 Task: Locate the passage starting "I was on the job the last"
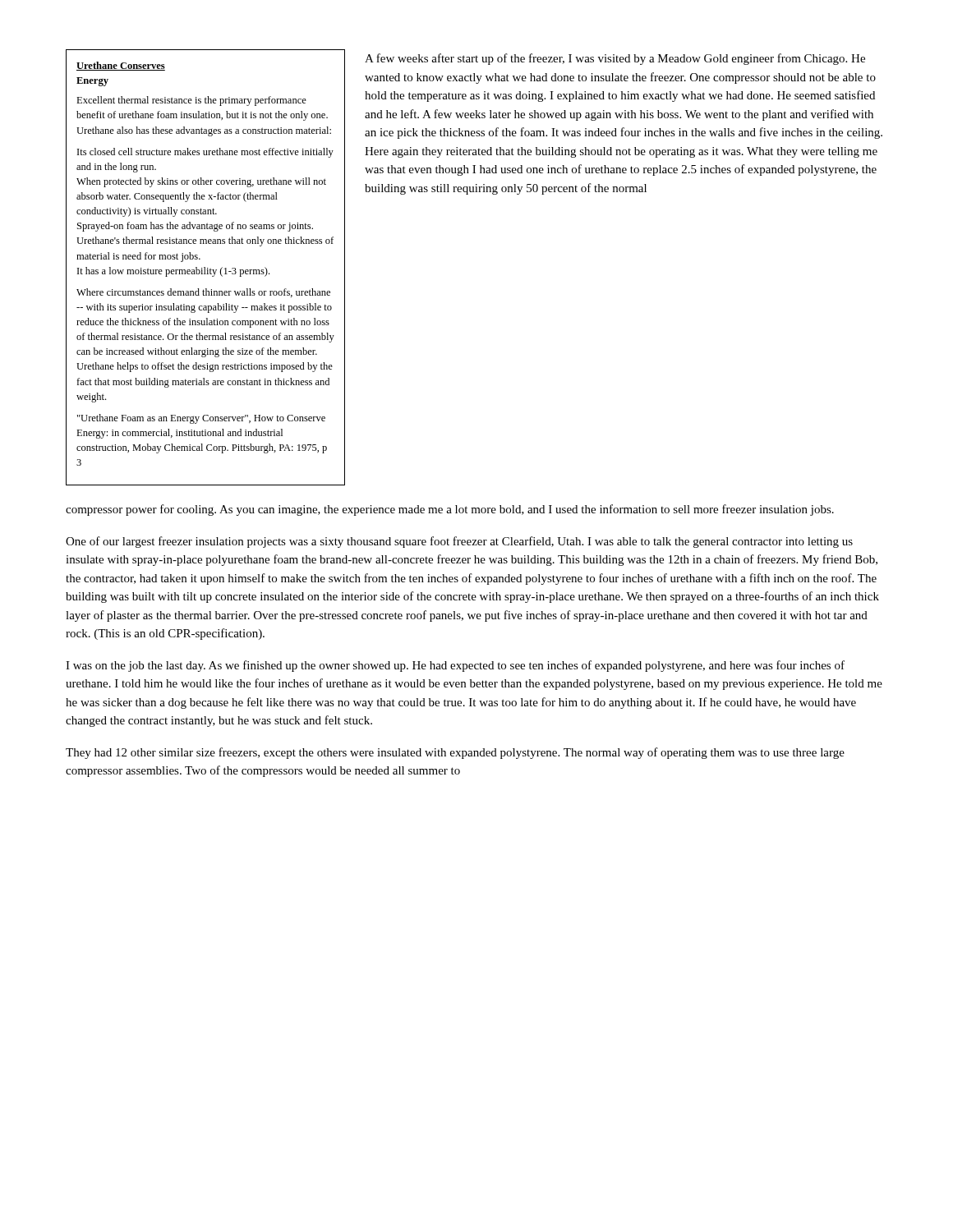[x=476, y=693]
